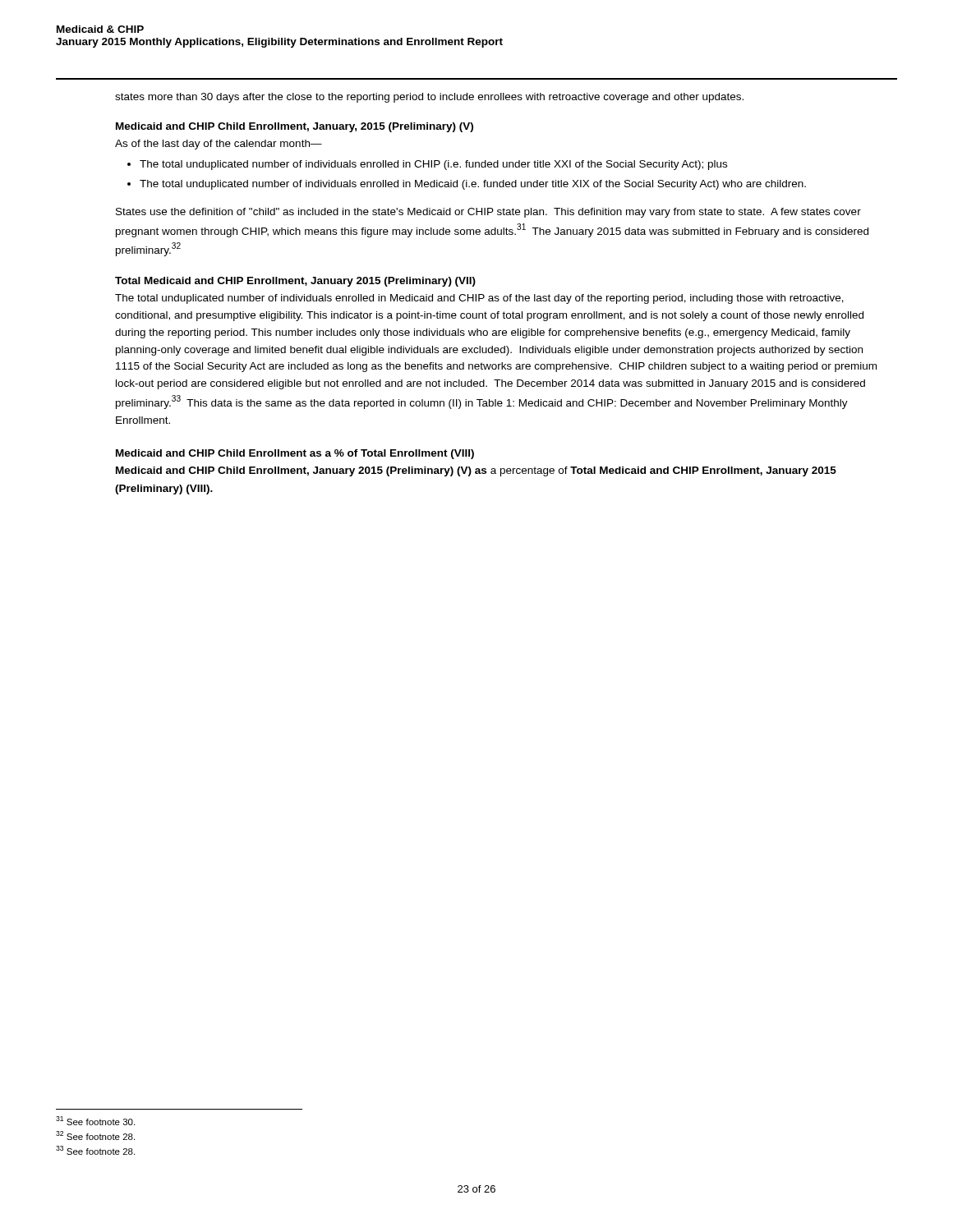This screenshot has height=1232, width=953.
Task: Point to the text starting "states more than 30 days after"
Action: pos(430,96)
